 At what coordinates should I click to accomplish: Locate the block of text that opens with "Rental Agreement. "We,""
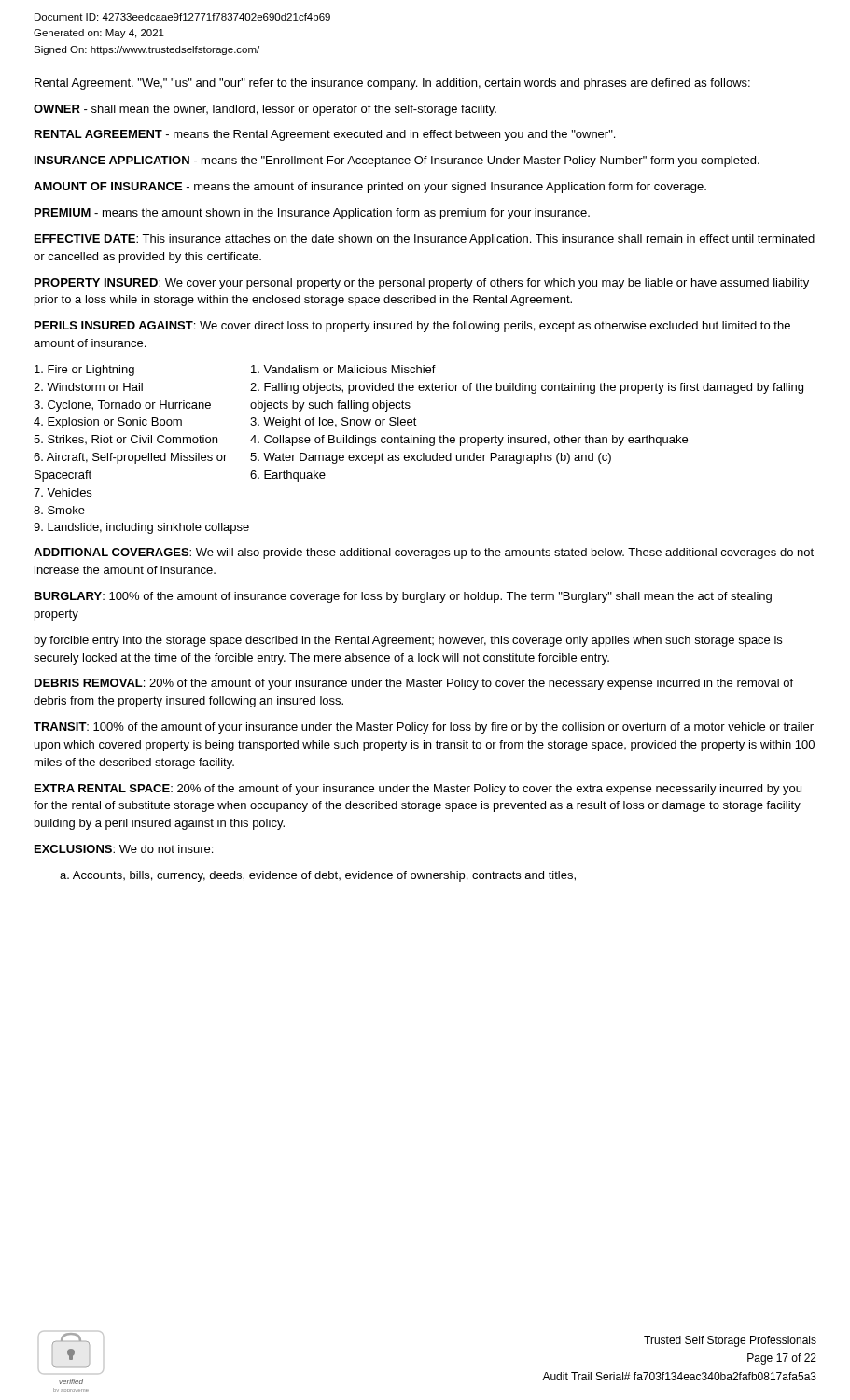tap(392, 82)
